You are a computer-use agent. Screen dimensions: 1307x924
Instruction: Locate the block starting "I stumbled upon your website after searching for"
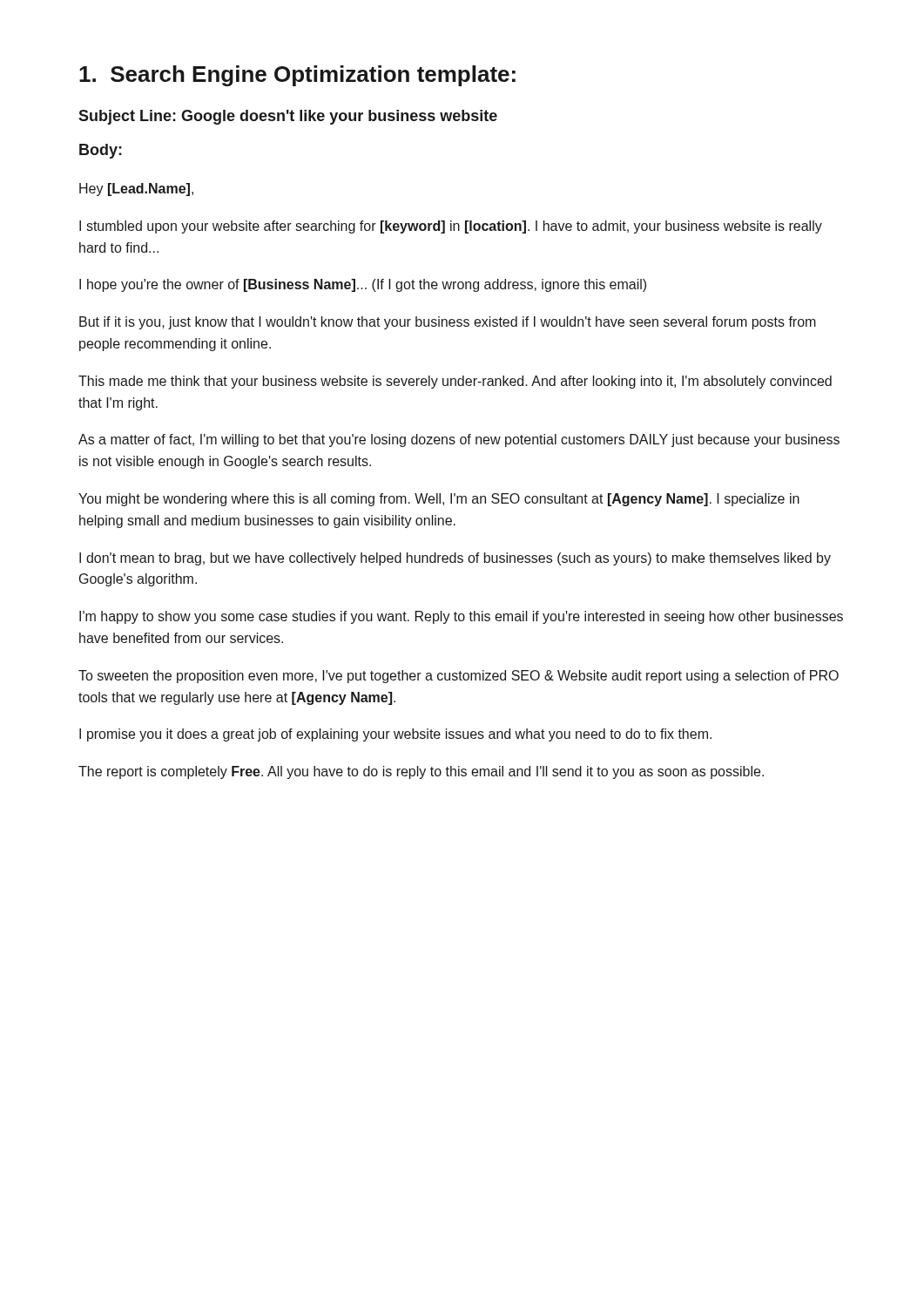coord(462,238)
